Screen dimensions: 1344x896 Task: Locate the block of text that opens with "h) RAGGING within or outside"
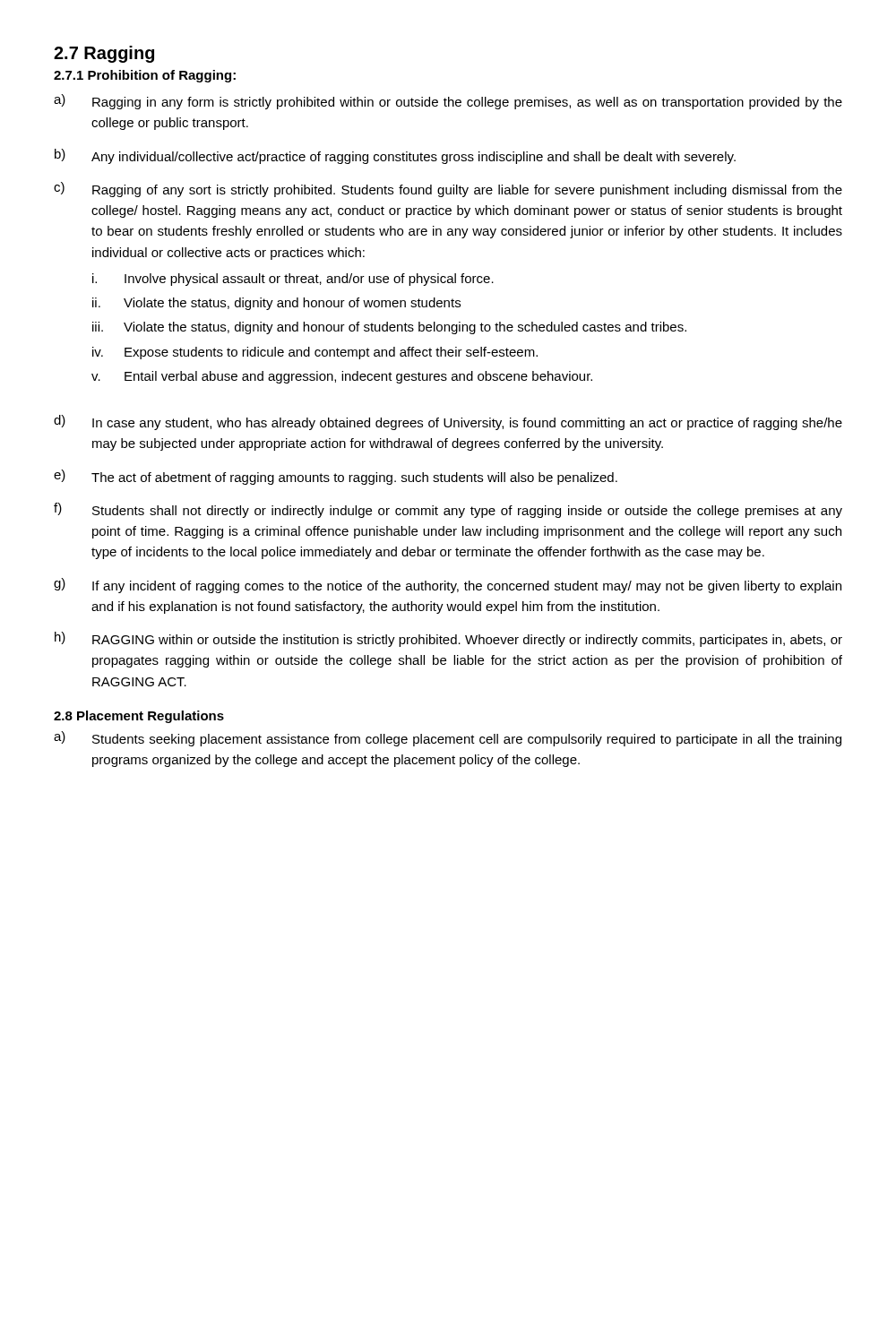(x=448, y=660)
